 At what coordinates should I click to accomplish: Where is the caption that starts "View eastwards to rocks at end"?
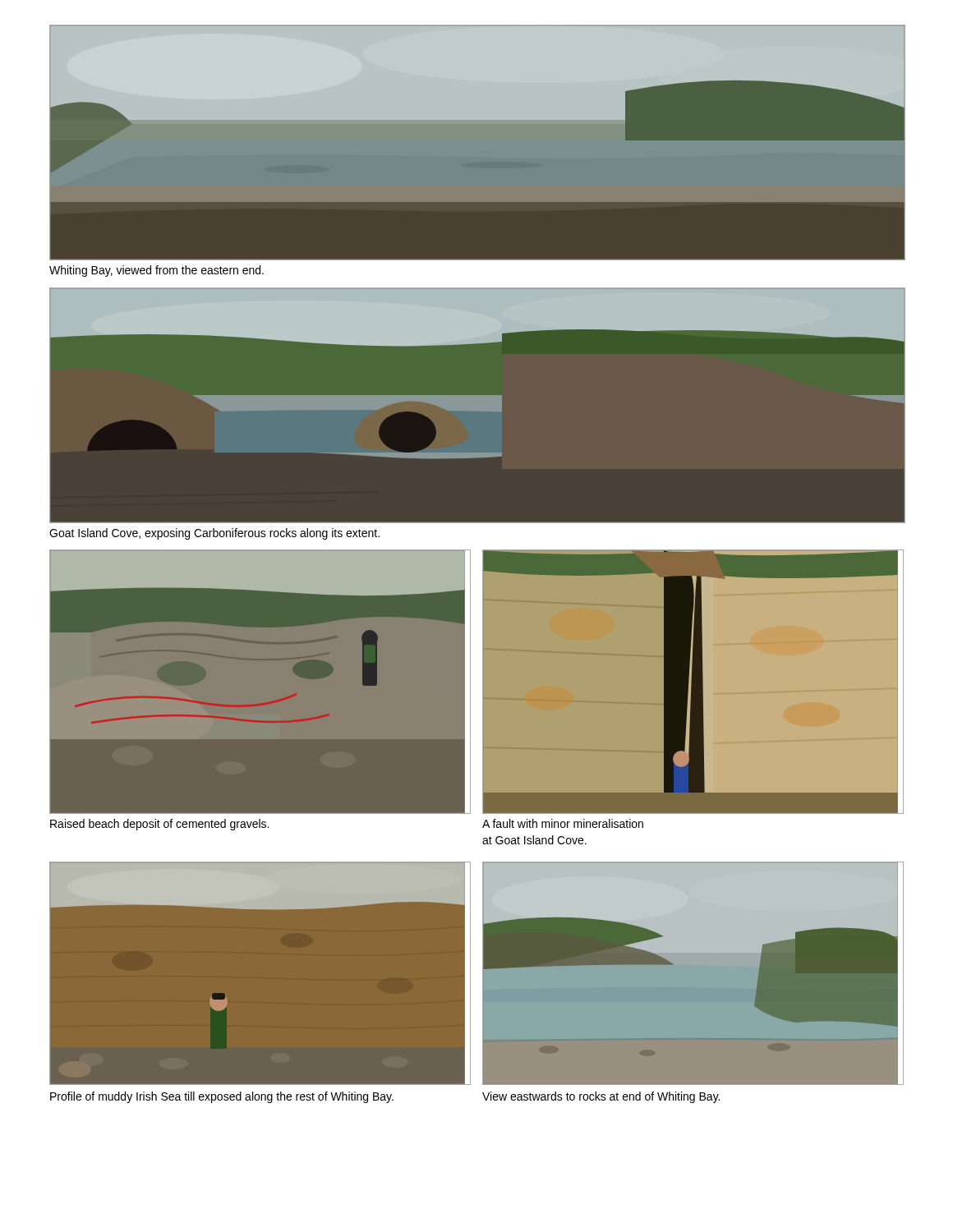click(602, 1097)
